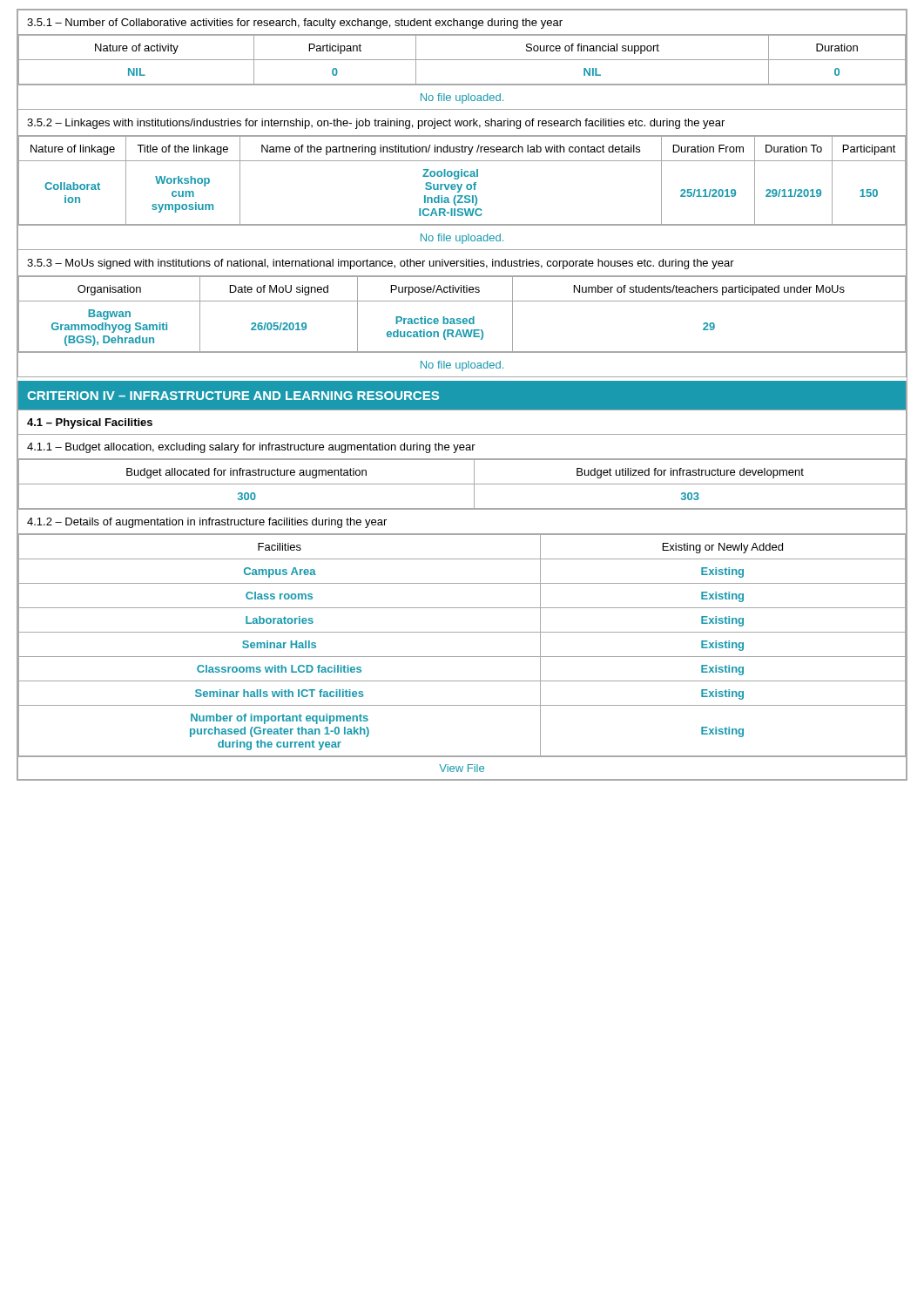Select the text block that reads "5.2 – Linkages with institutions/industries for internship, on-the-"

(376, 122)
